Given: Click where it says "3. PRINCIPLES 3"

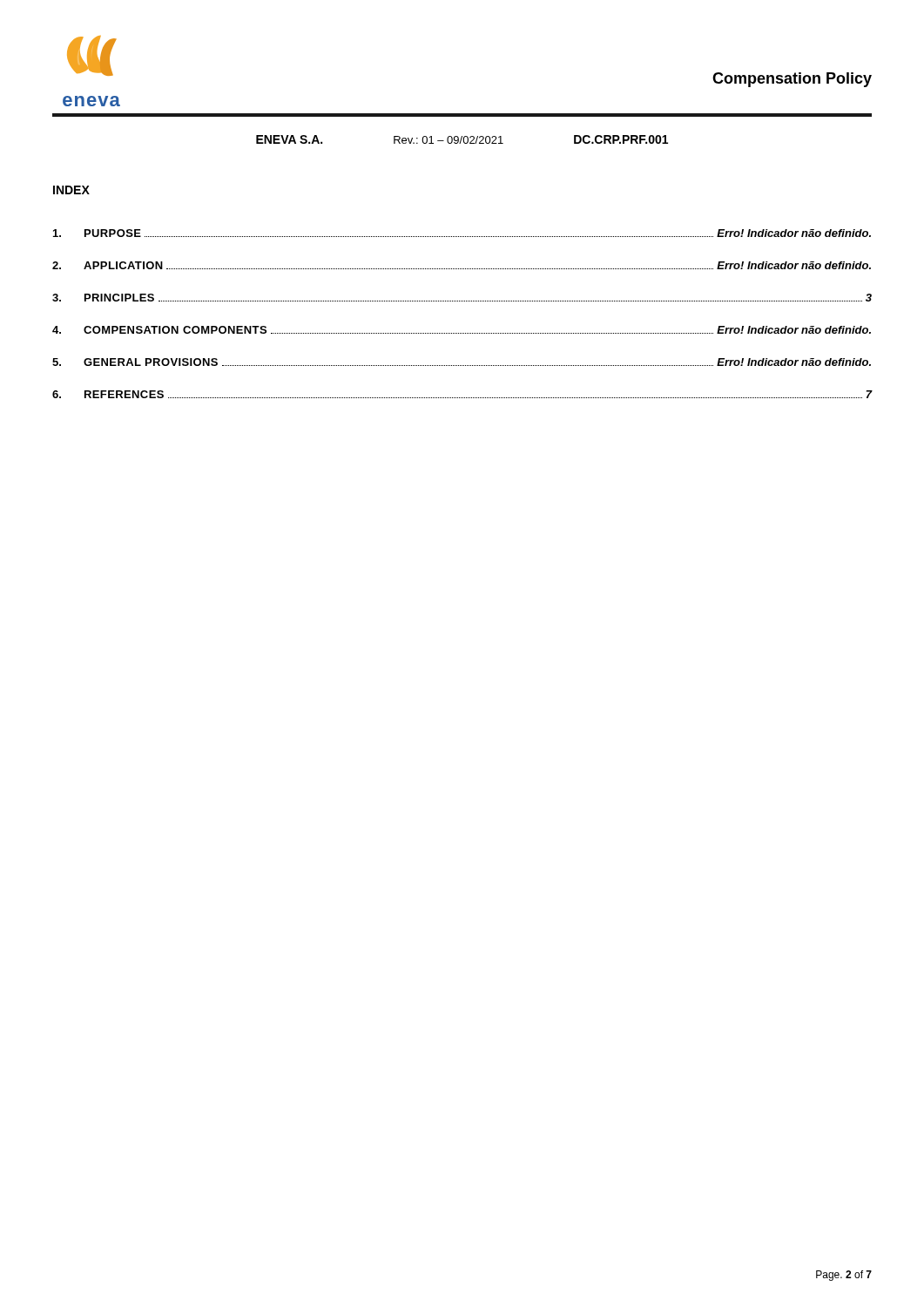Looking at the screenshot, I should pyautogui.click(x=462, y=298).
